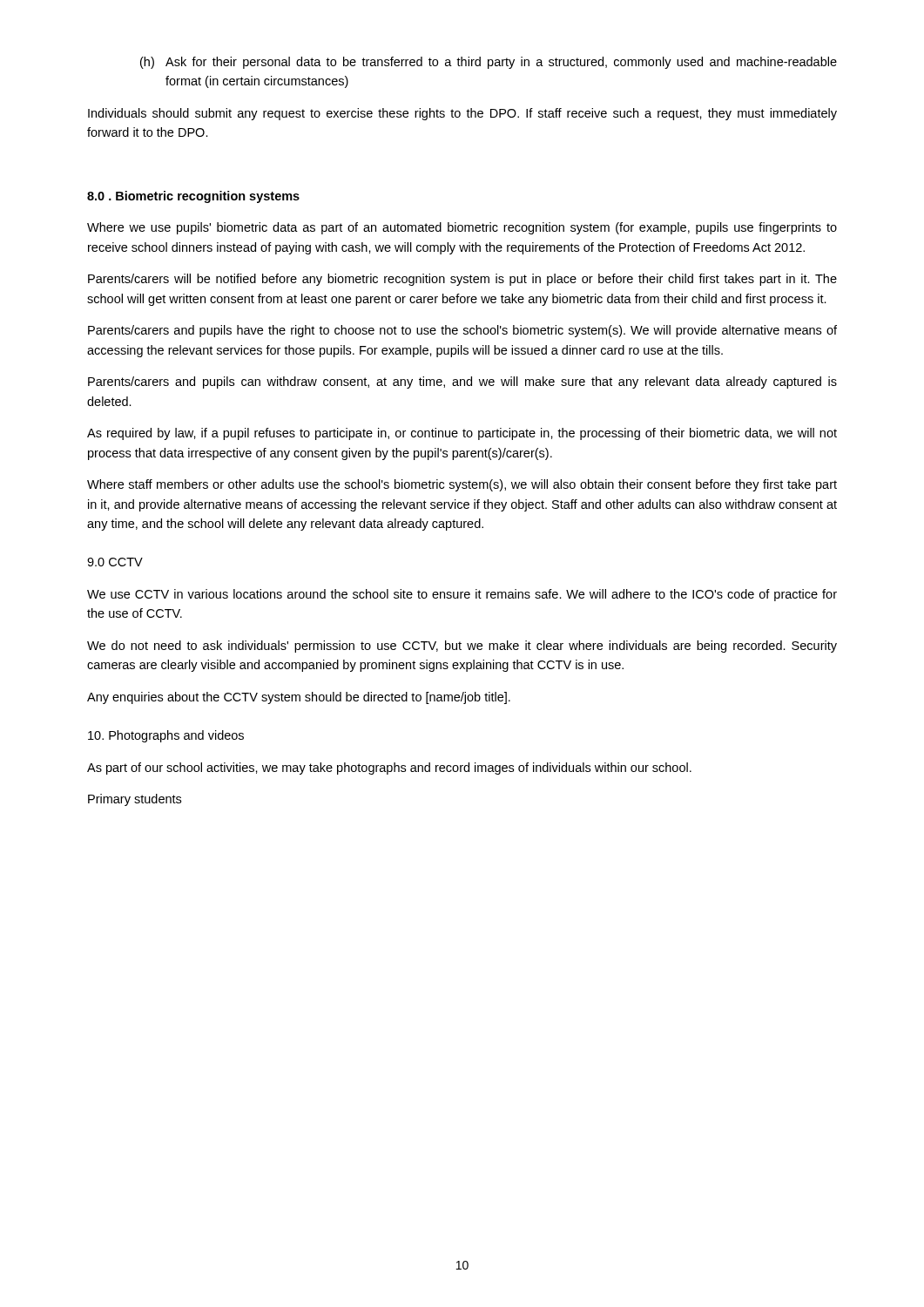Locate the section header that says "8.0 . Biometric recognition systems"

(193, 196)
